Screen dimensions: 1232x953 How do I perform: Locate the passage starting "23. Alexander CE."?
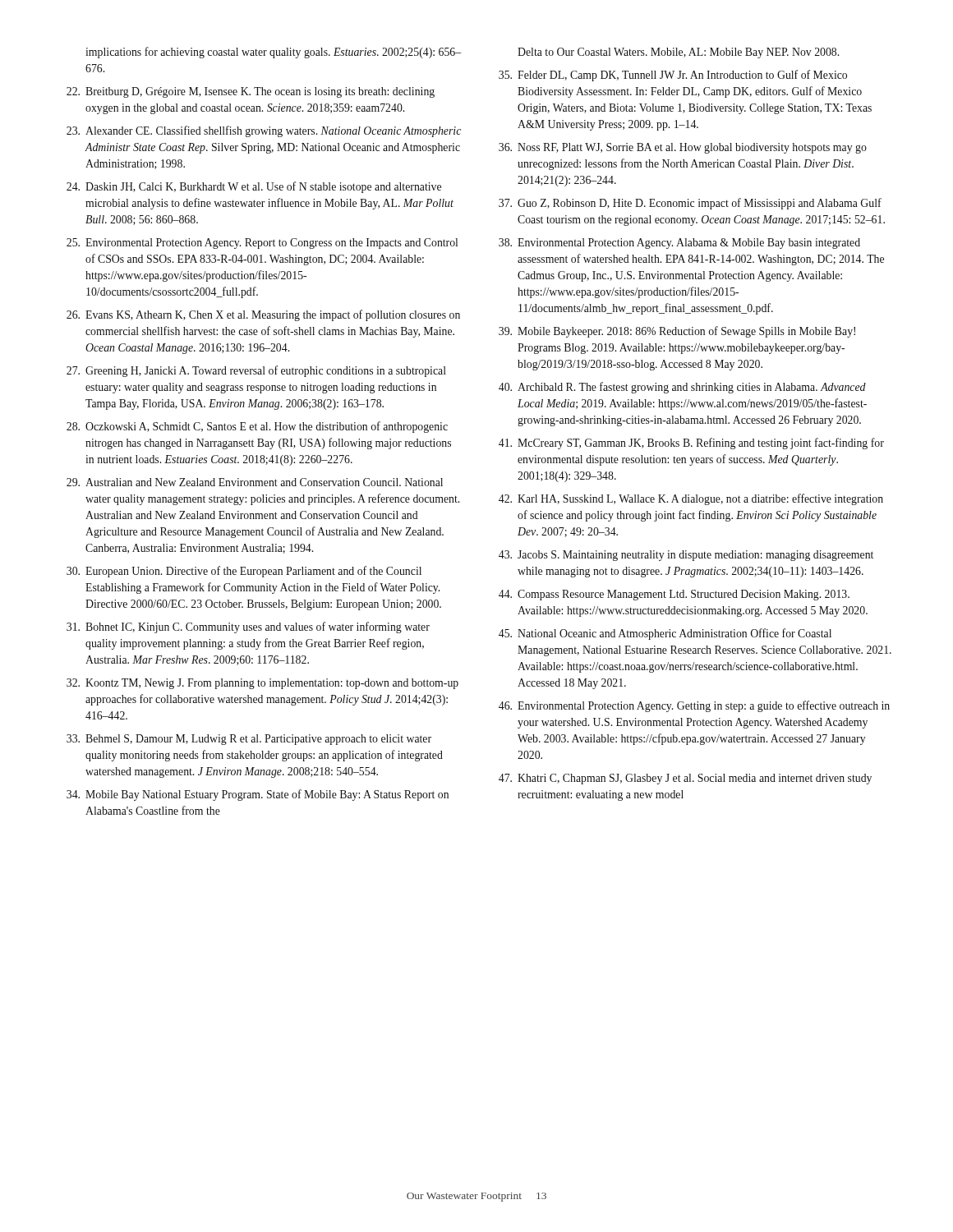pyautogui.click(x=260, y=148)
